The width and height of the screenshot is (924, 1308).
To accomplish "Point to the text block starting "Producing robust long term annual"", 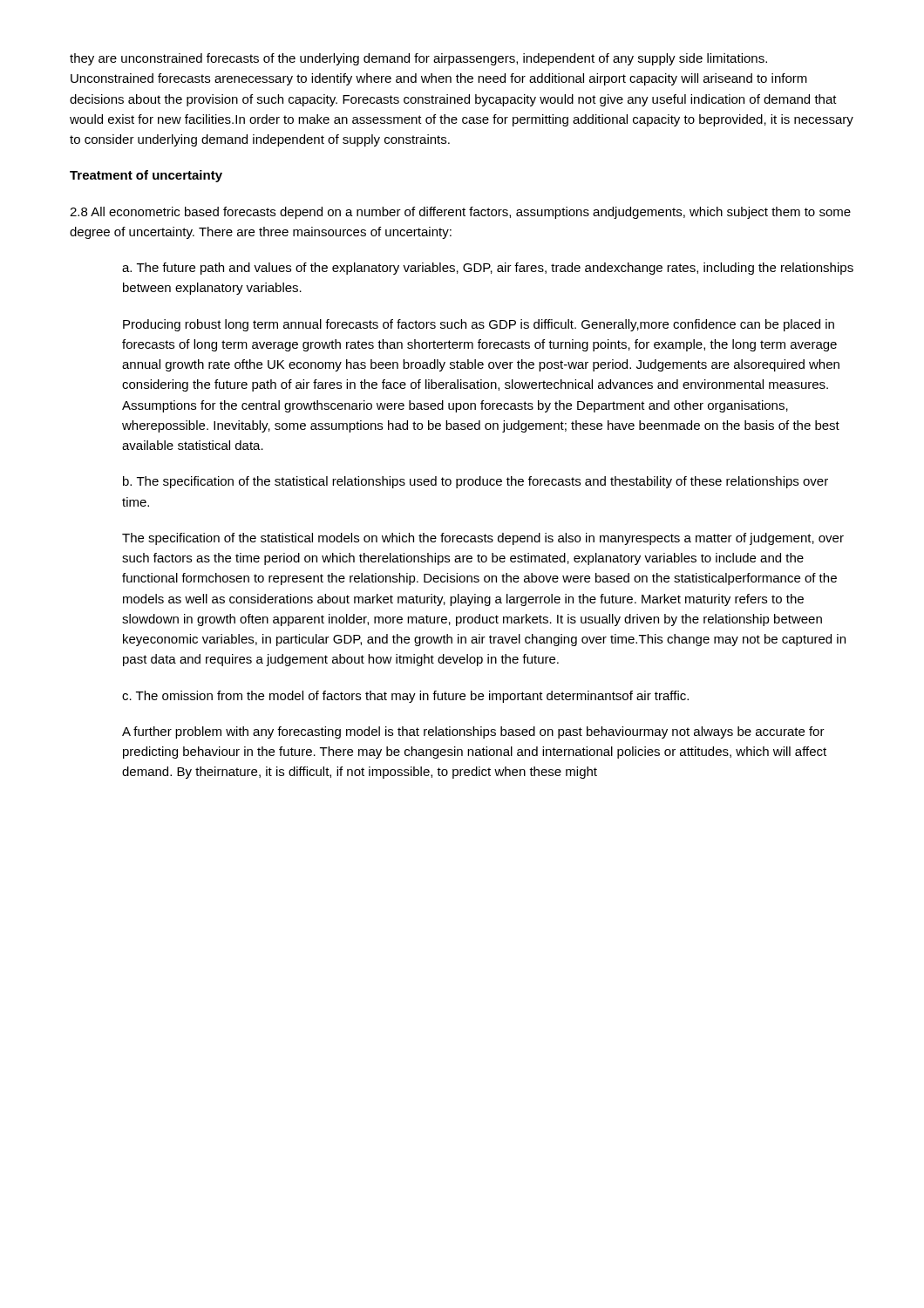I will (x=481, y=384).
